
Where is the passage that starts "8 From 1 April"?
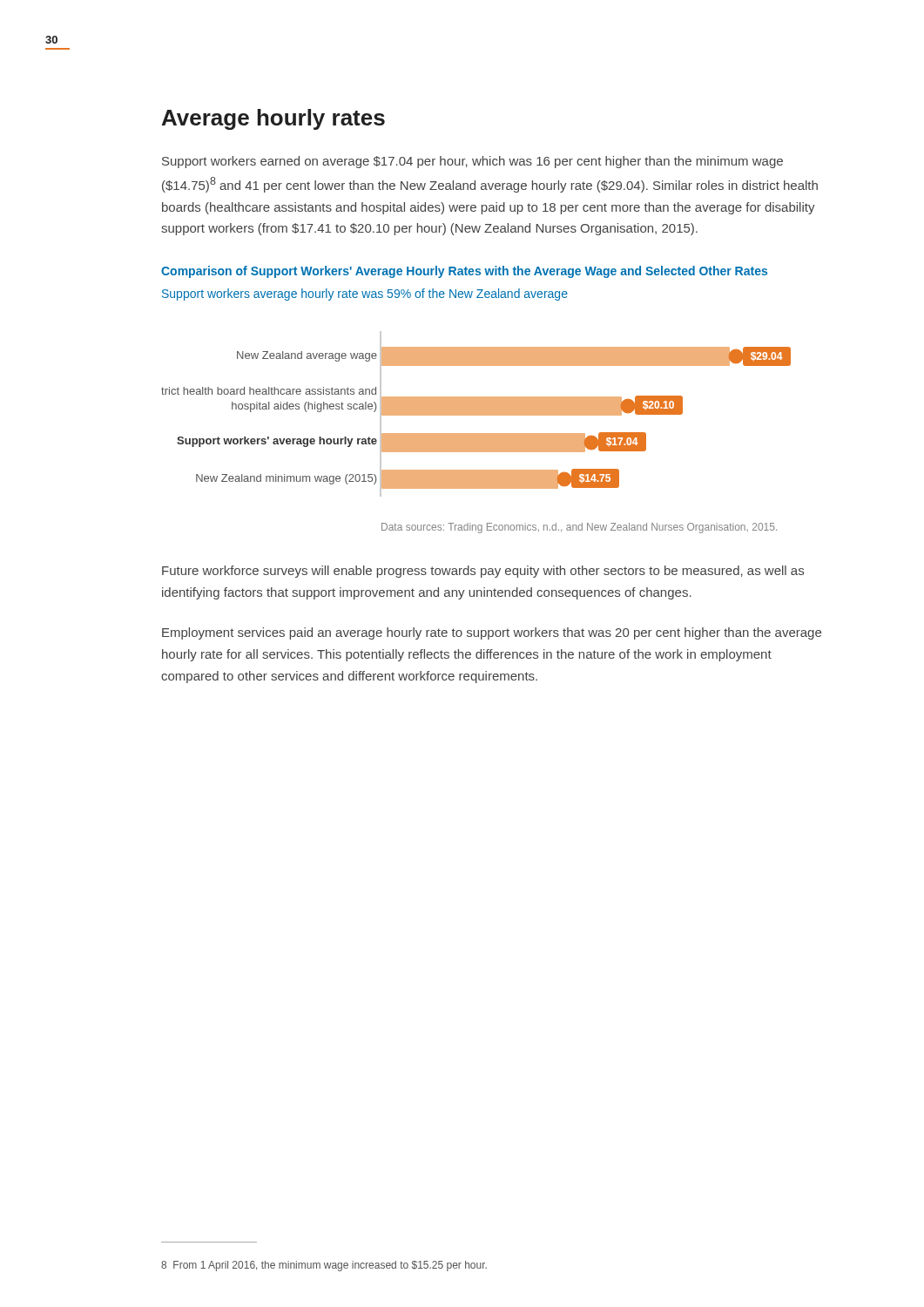coord(324,1266)
